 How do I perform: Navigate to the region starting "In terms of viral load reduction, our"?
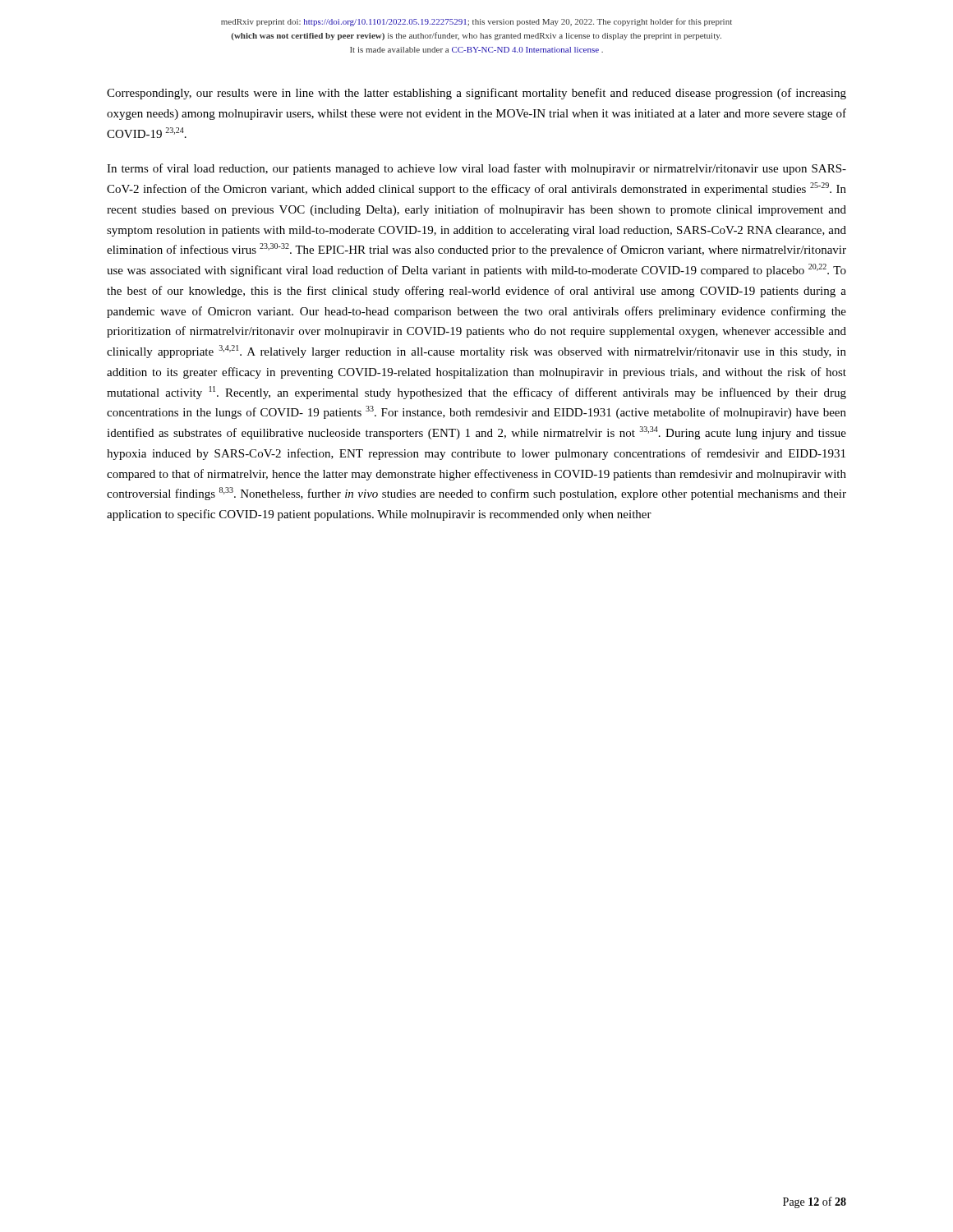point(476,342)
